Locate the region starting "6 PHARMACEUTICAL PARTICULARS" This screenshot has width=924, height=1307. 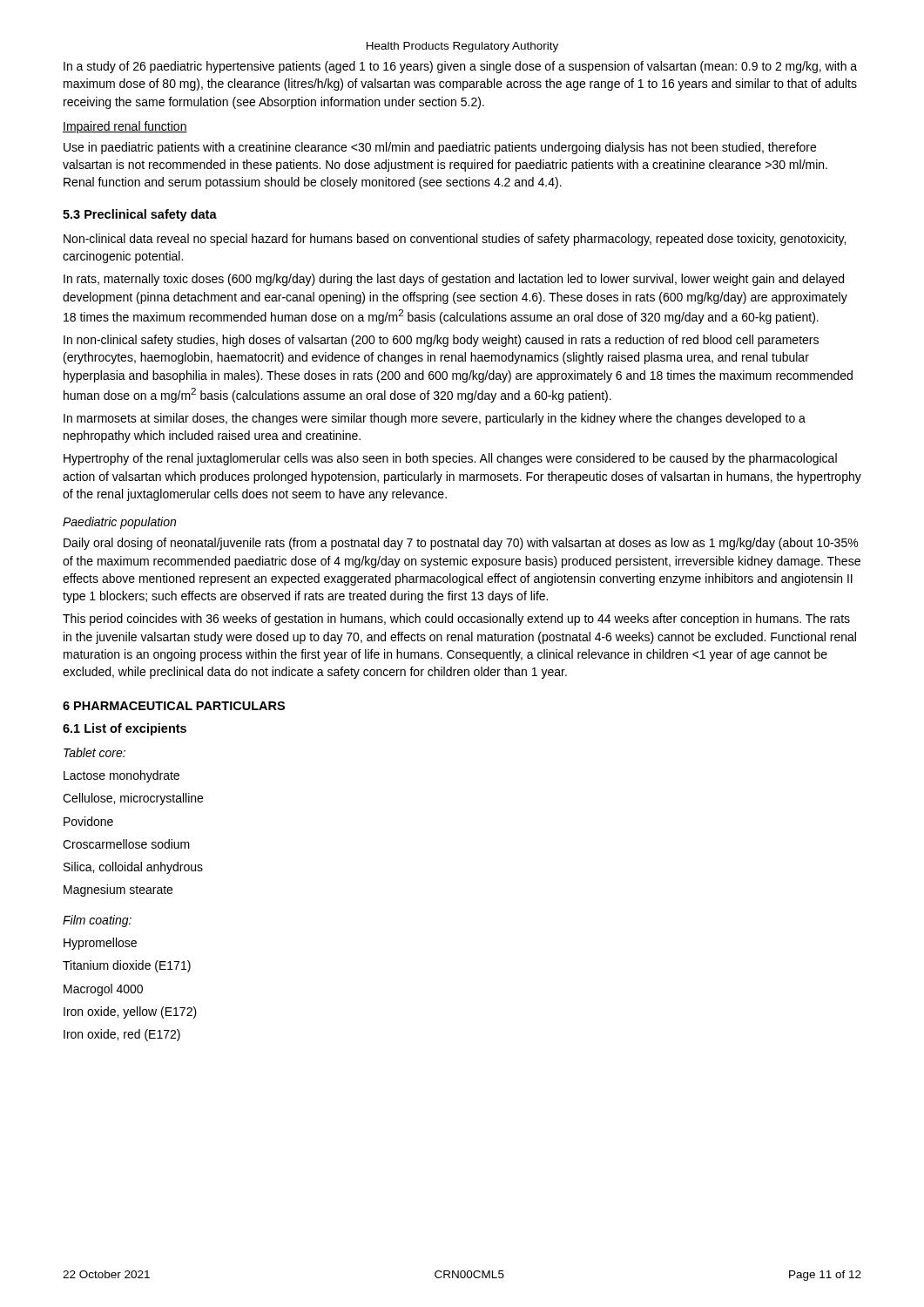tap(174, 705)
